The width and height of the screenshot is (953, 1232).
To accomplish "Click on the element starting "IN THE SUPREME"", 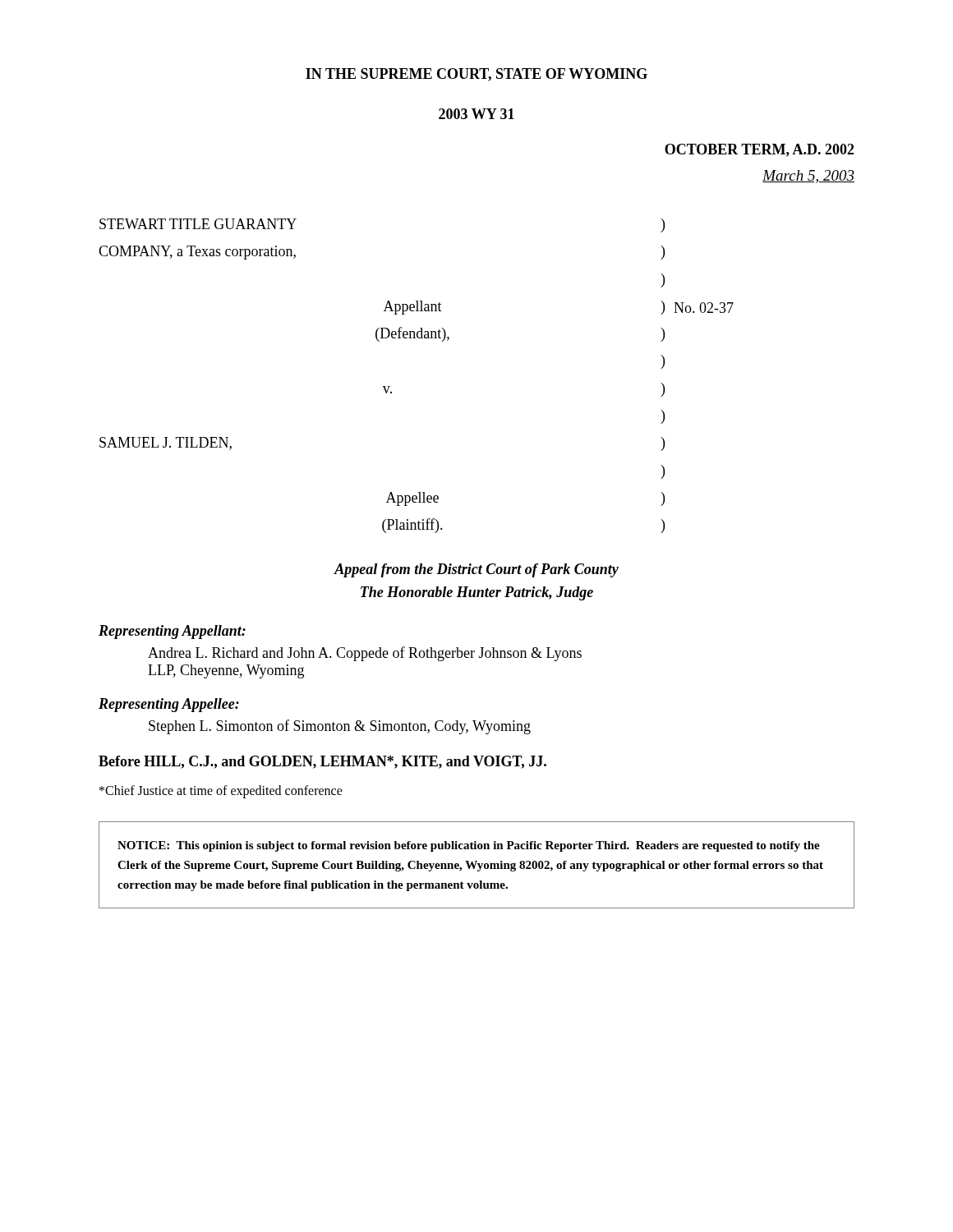I will tap(476, 74).
